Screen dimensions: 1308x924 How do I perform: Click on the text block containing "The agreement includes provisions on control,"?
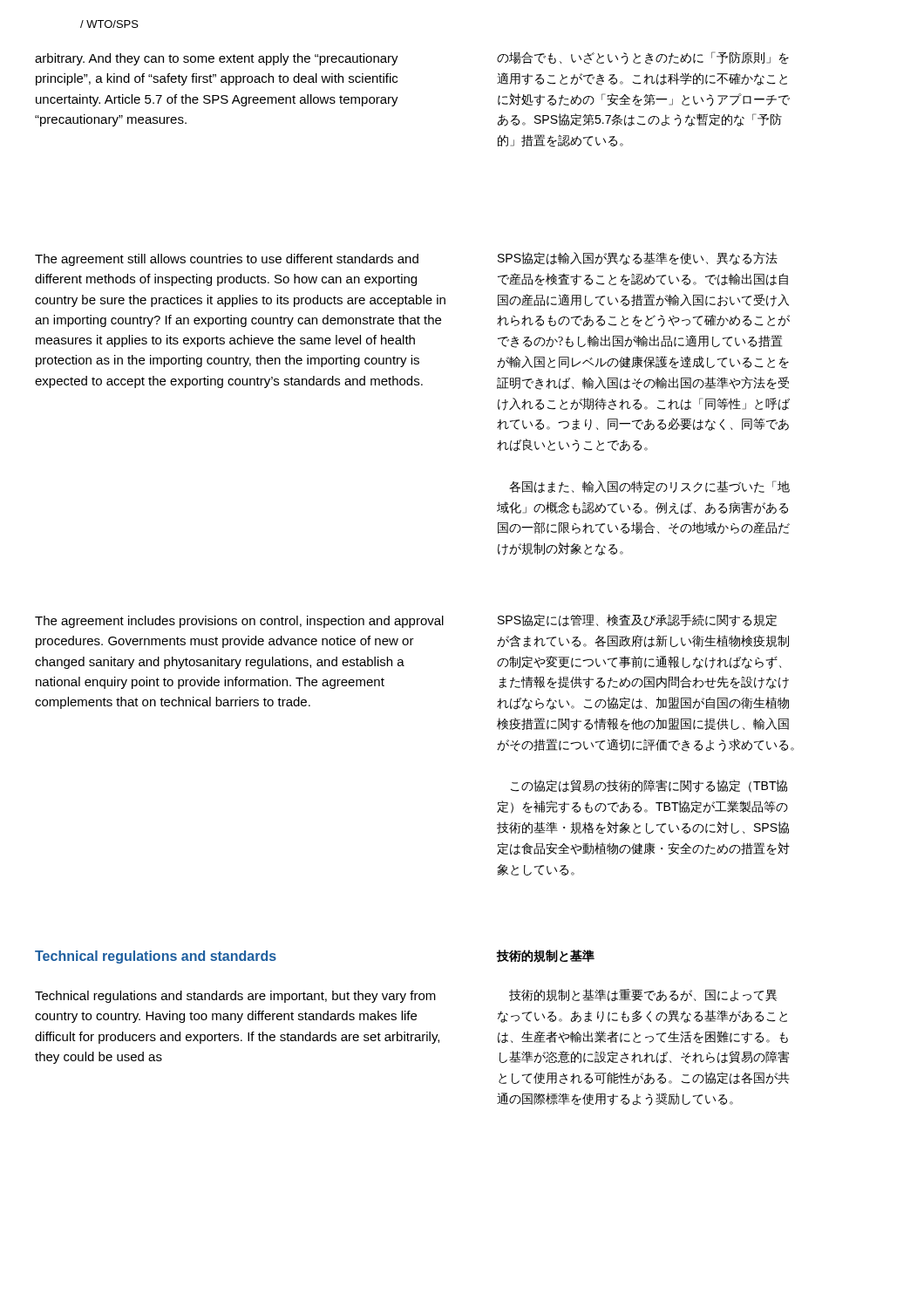(244, 661)
